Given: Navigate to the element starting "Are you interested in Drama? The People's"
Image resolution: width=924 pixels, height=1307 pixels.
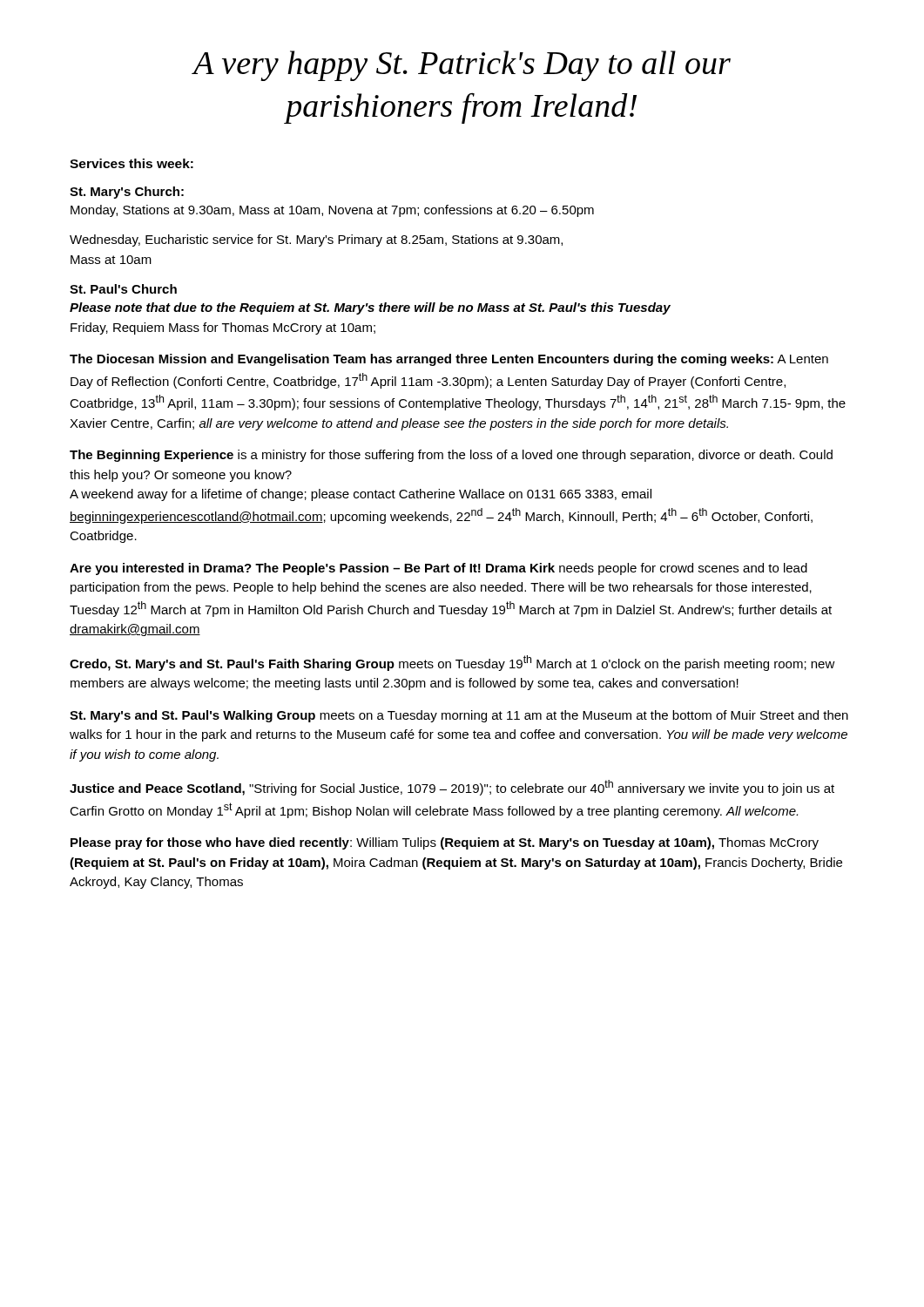Looking at the screenshot, I should pos(451,598).
